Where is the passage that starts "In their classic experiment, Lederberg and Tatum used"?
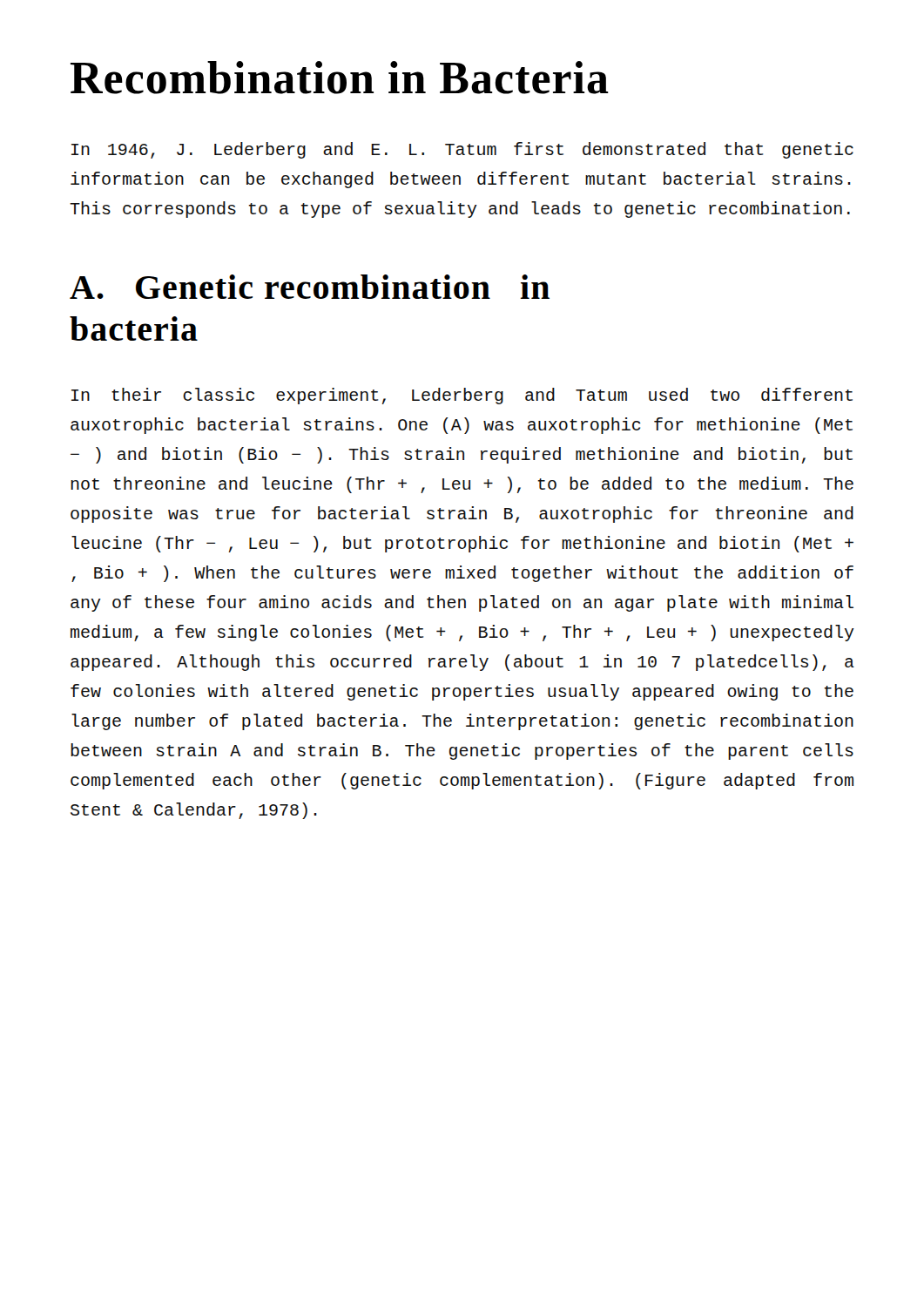Screen dimensions: 1307x924 point(462,604)
